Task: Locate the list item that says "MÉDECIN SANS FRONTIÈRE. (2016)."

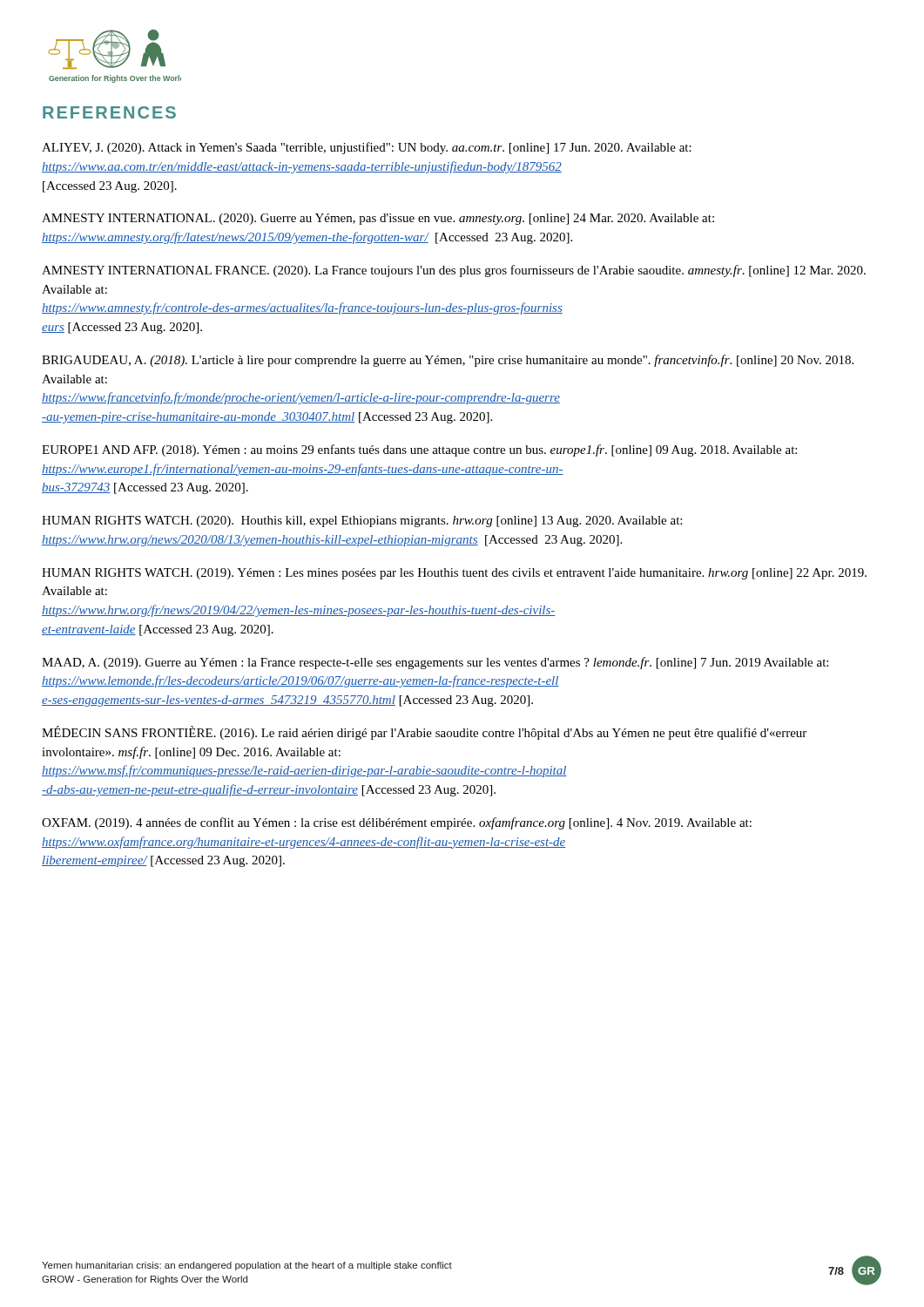Action: [462, 762]
